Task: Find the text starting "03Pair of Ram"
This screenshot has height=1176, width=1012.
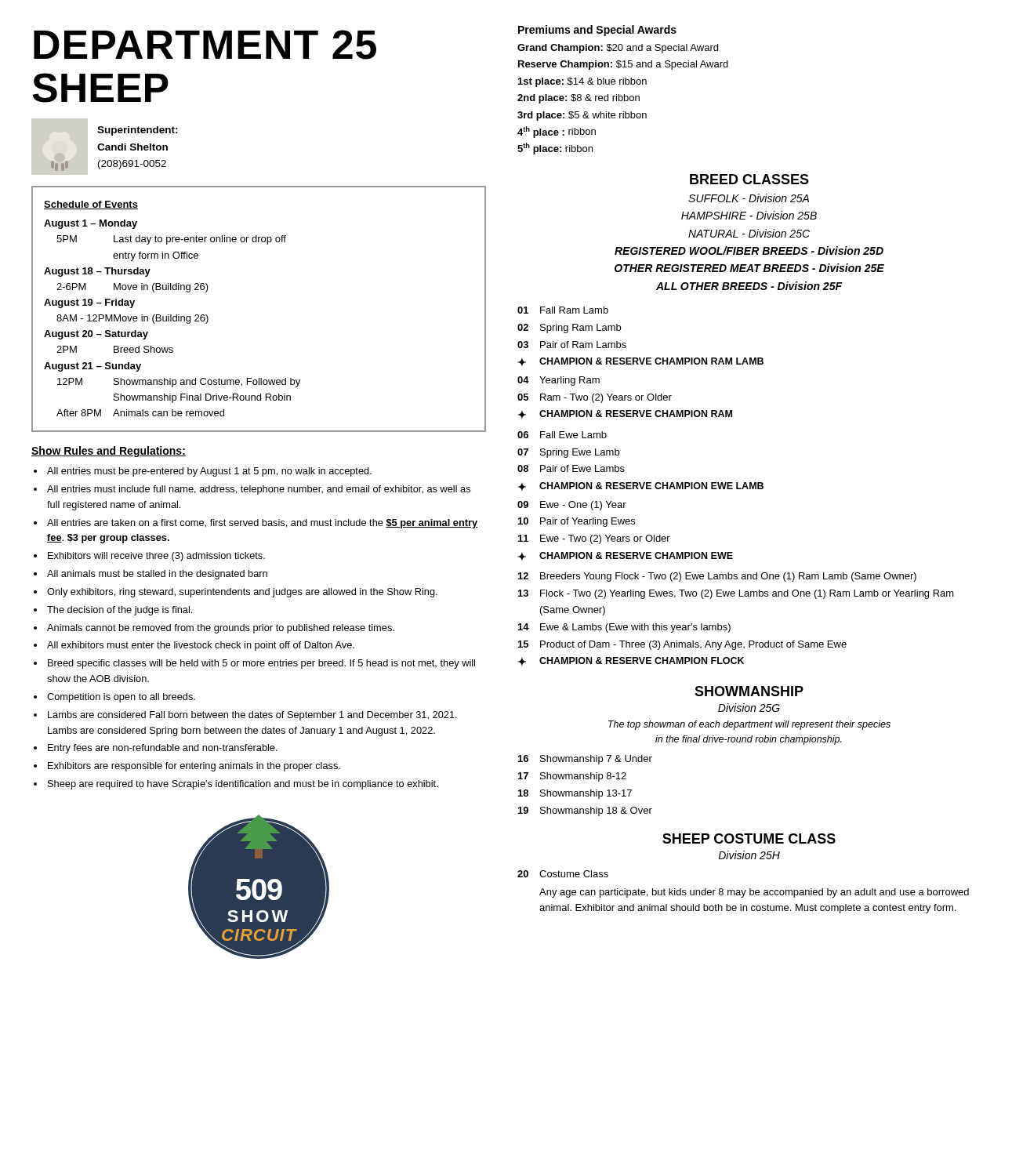Action: click(572, 345)
